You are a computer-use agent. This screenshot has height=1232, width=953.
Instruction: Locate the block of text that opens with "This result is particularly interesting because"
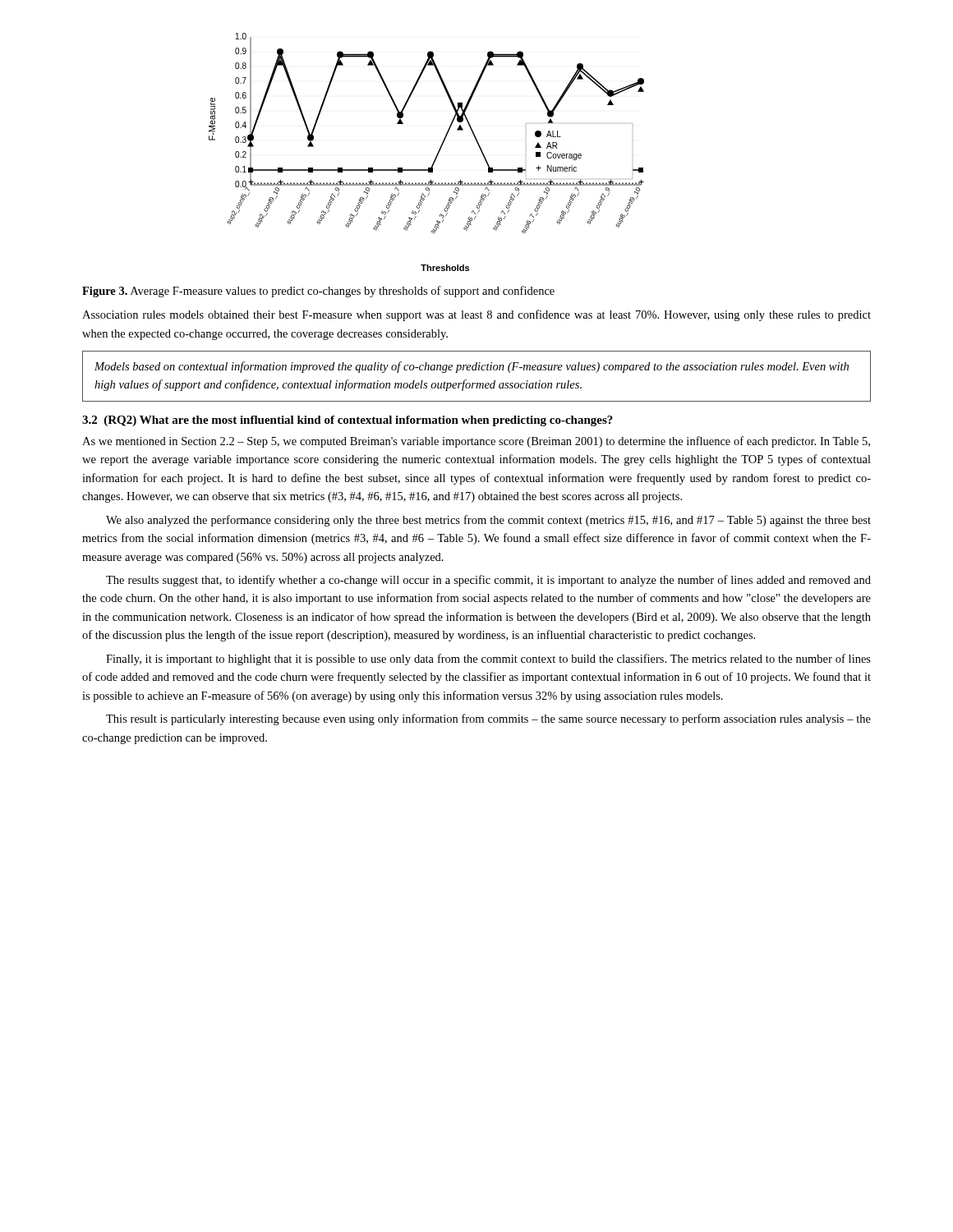tap(476, 728)
